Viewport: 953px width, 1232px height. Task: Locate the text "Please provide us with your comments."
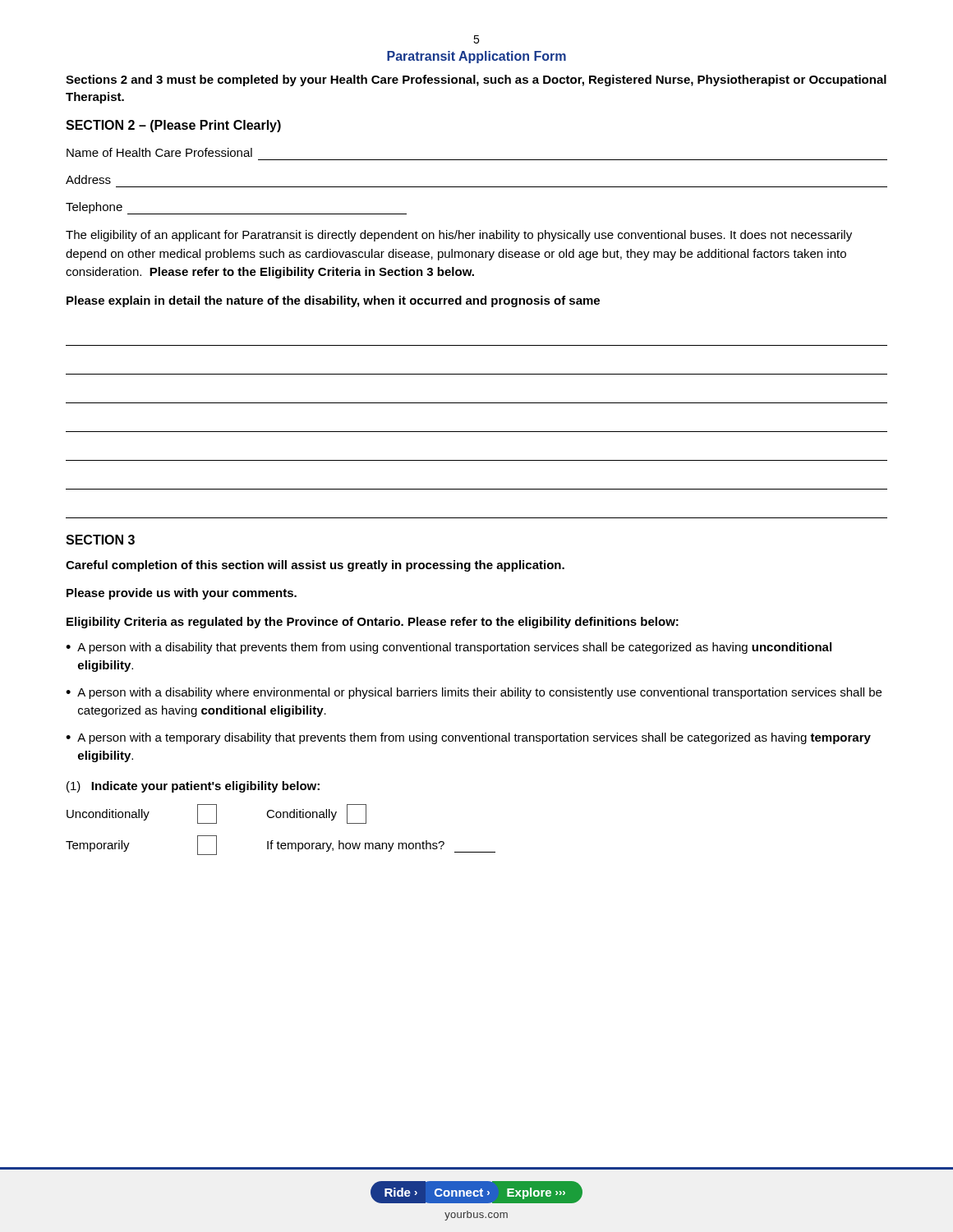point(181,593)
